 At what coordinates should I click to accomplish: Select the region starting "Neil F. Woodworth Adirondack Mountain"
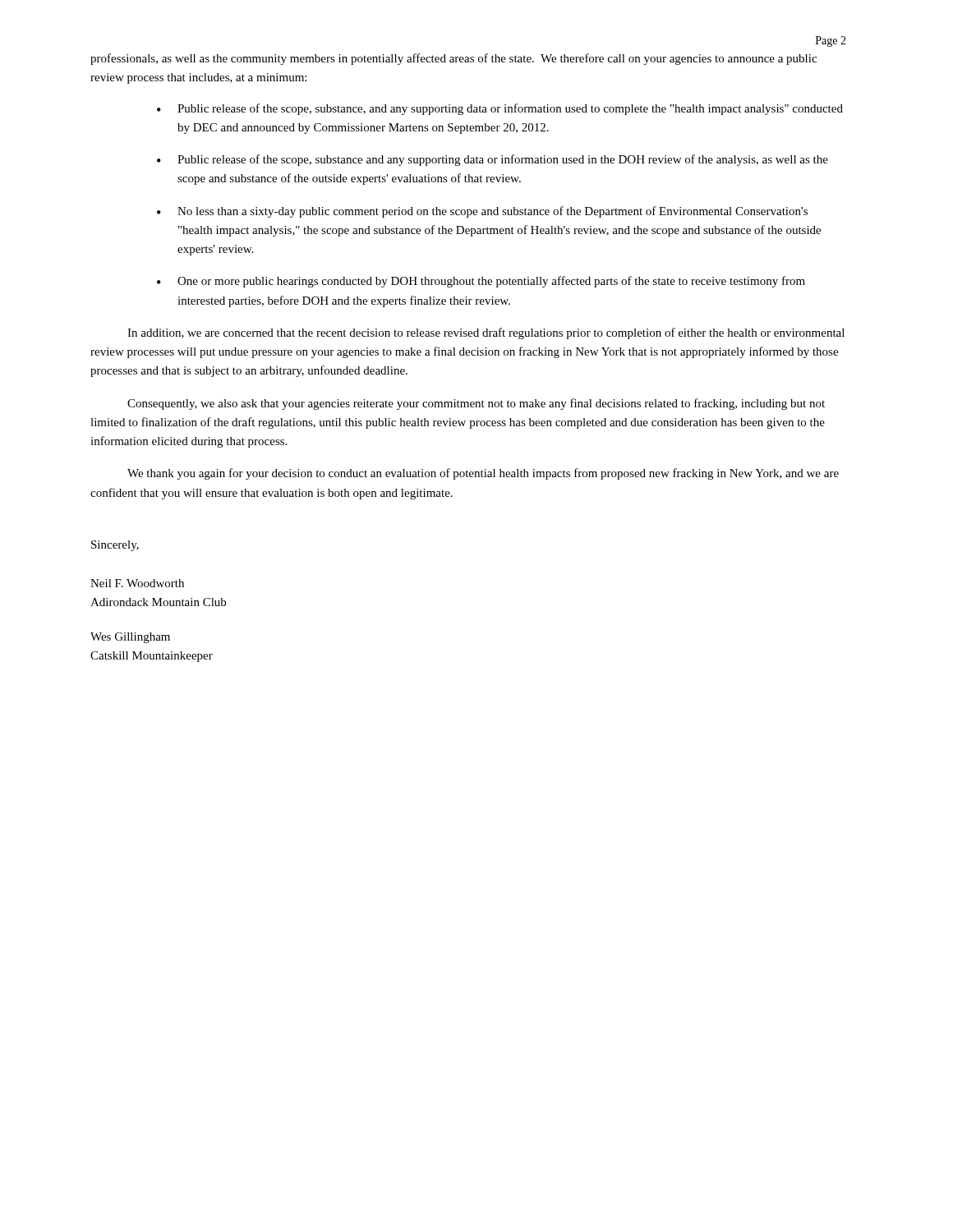137,583
